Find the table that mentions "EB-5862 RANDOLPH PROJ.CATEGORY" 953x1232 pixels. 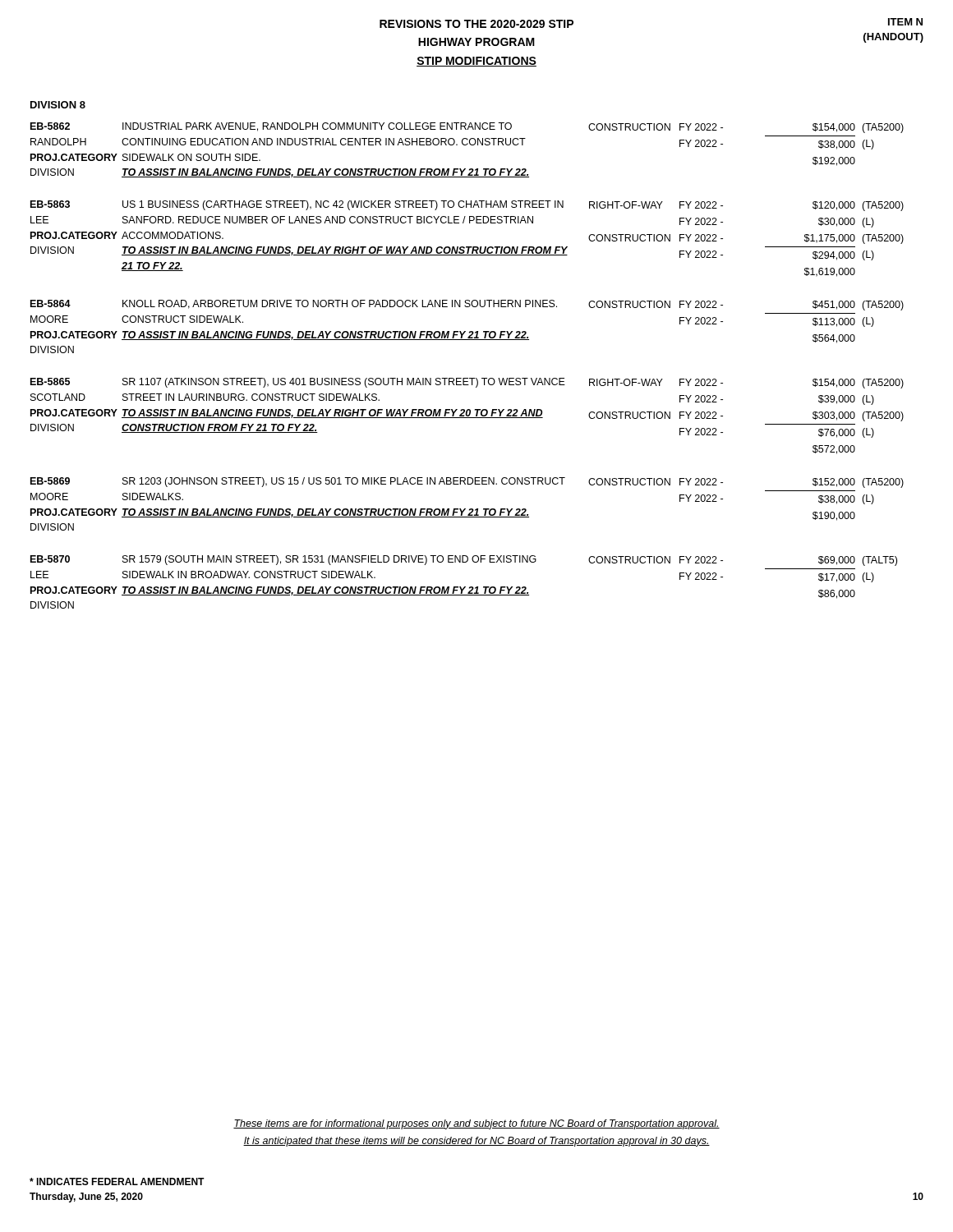476,150
